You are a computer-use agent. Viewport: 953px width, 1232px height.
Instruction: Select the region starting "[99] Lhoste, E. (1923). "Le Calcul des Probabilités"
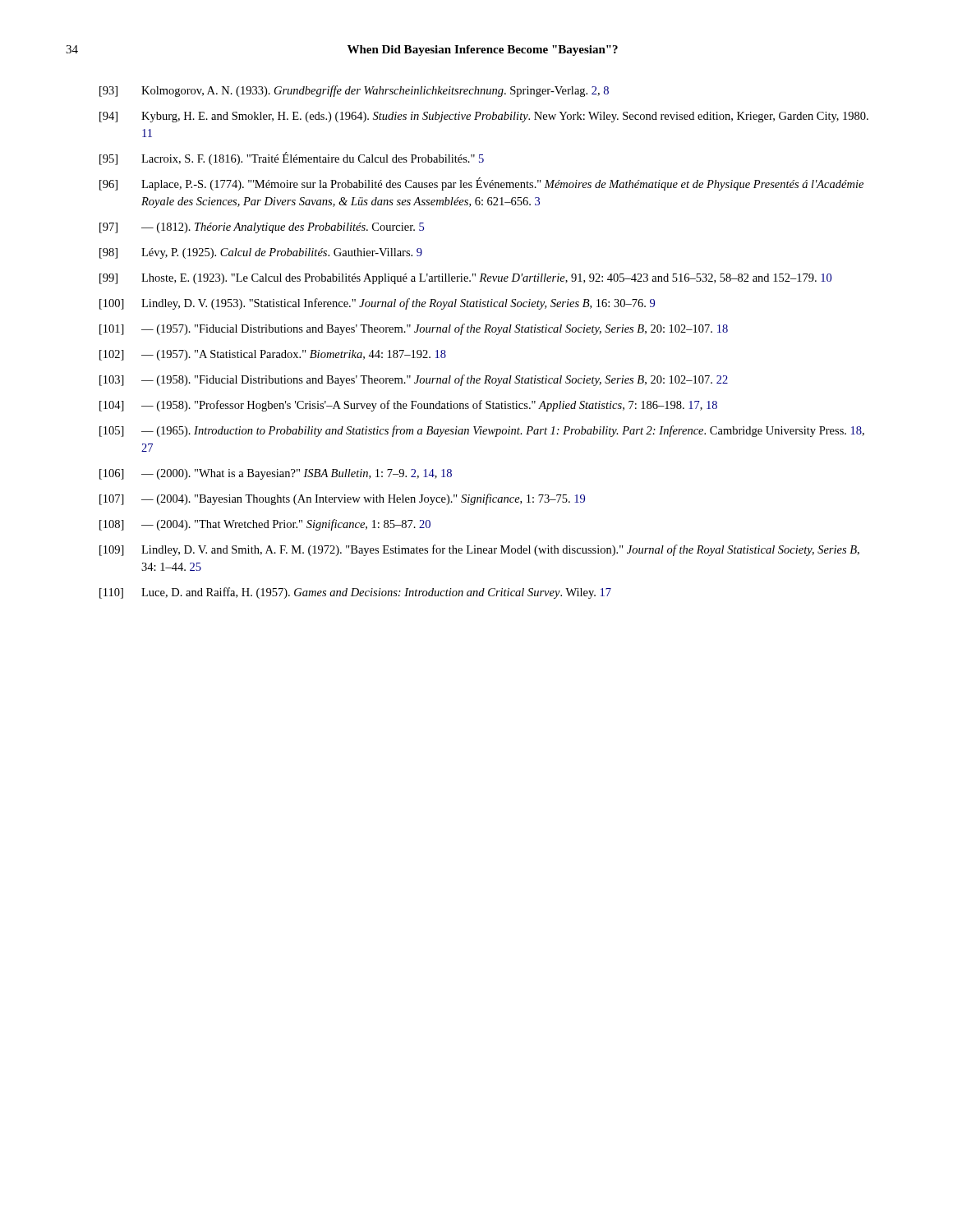coord(485,278)
